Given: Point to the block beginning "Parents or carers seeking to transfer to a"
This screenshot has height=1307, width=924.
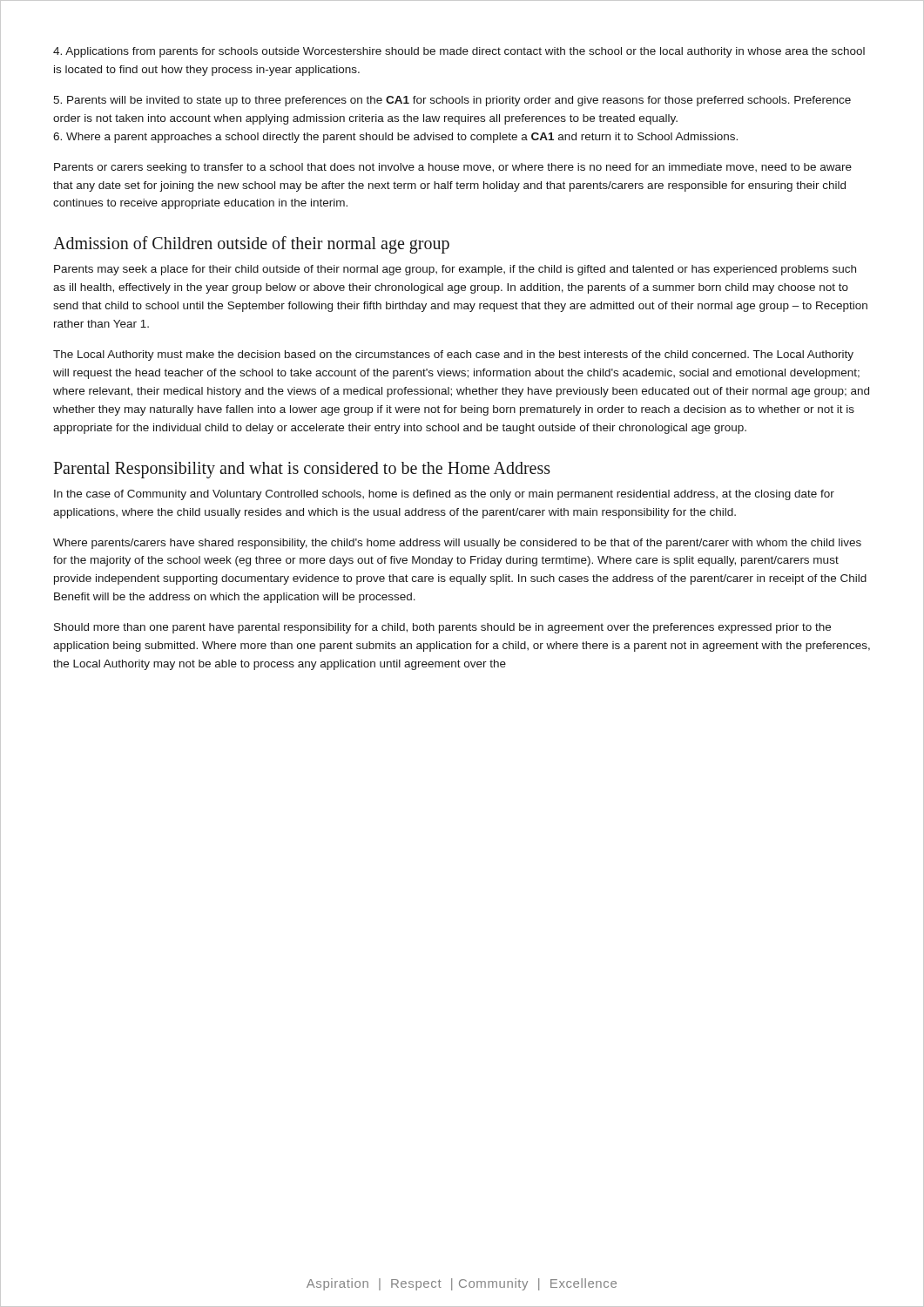Looking at the screenshot, I should pos(452,185).
